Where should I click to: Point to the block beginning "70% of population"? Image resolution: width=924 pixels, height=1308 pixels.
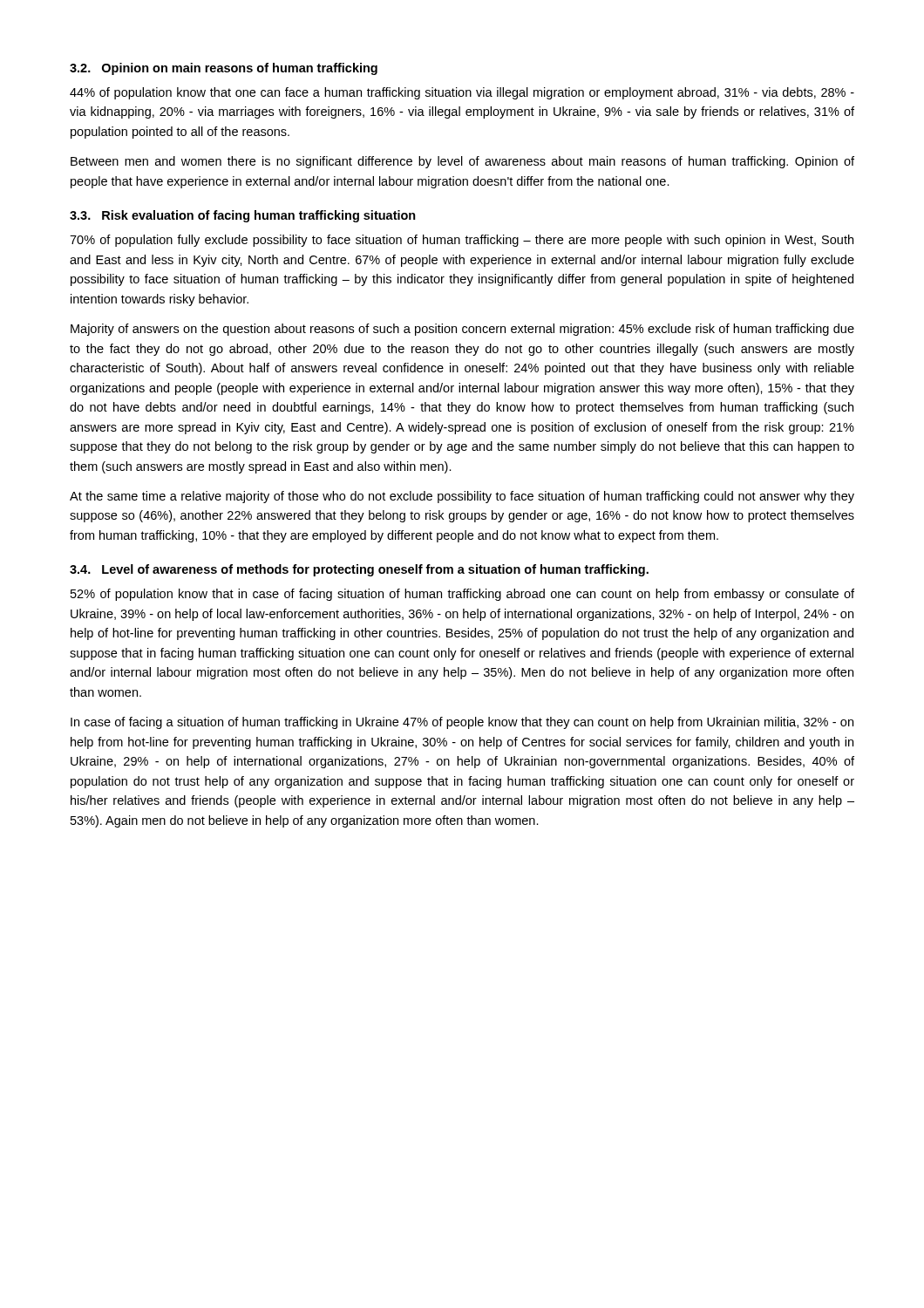[462, 269]
